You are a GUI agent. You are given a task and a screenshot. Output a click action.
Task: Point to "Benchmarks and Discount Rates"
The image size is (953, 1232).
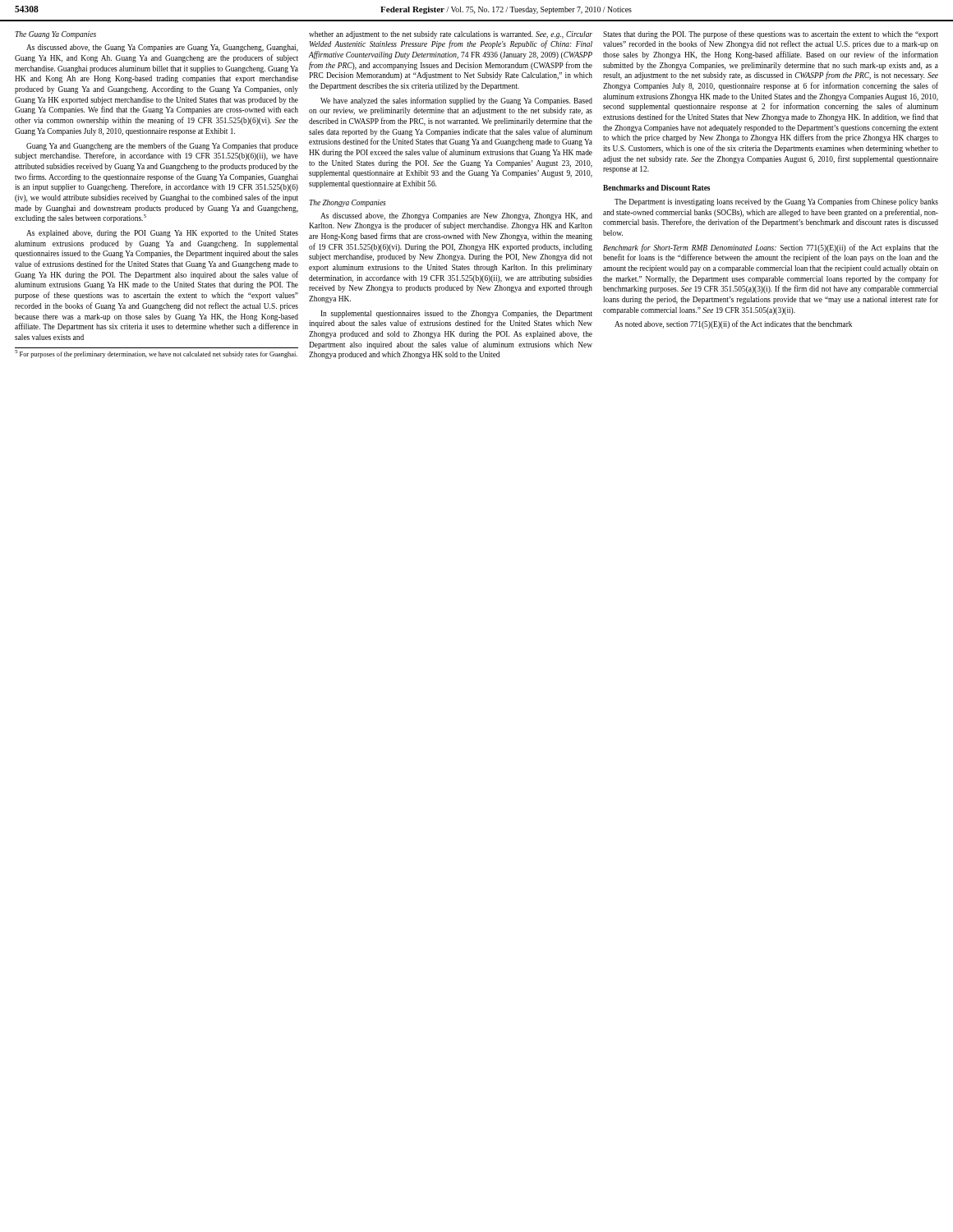657,188
